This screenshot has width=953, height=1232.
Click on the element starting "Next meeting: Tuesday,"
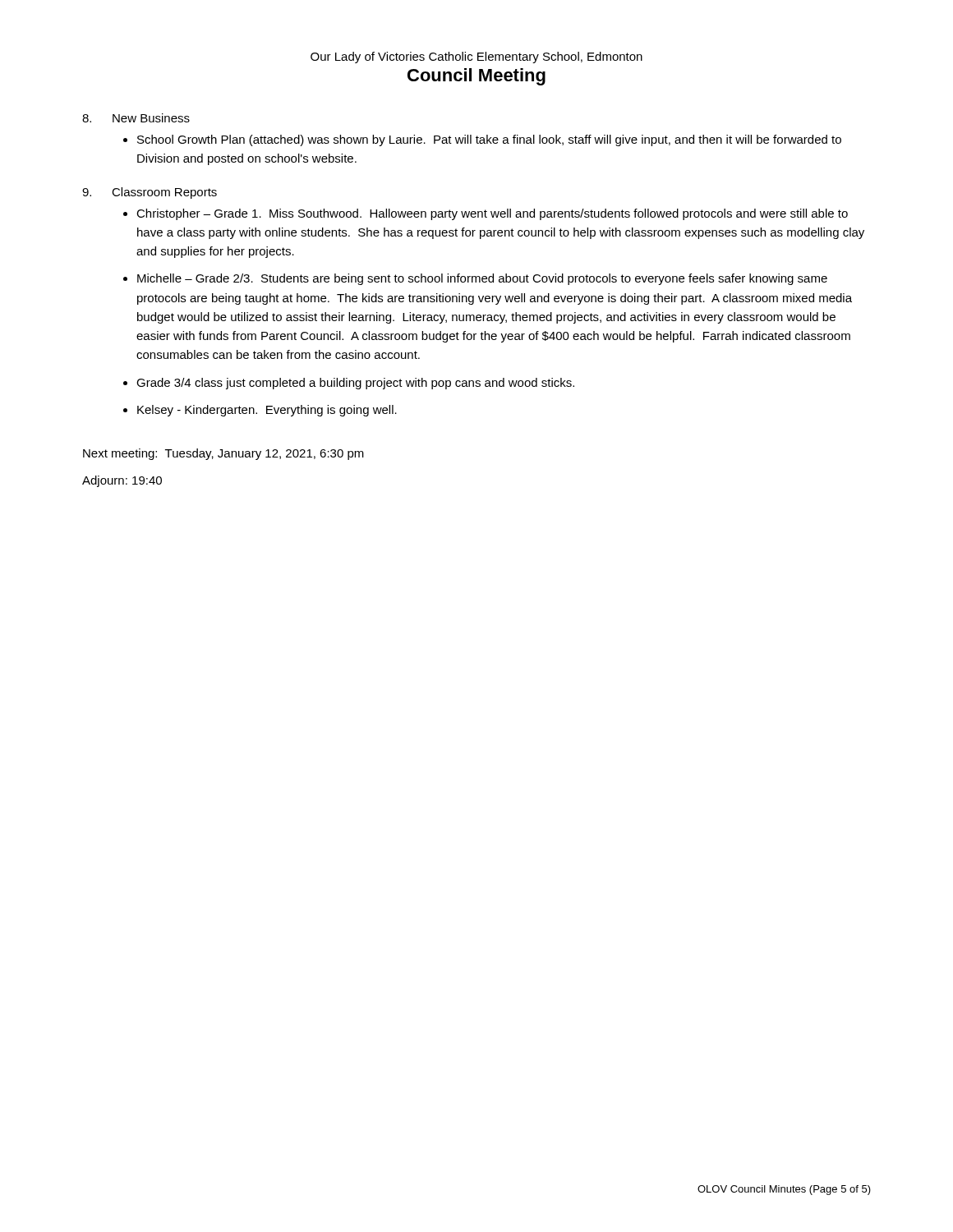[x=223, y=453]
